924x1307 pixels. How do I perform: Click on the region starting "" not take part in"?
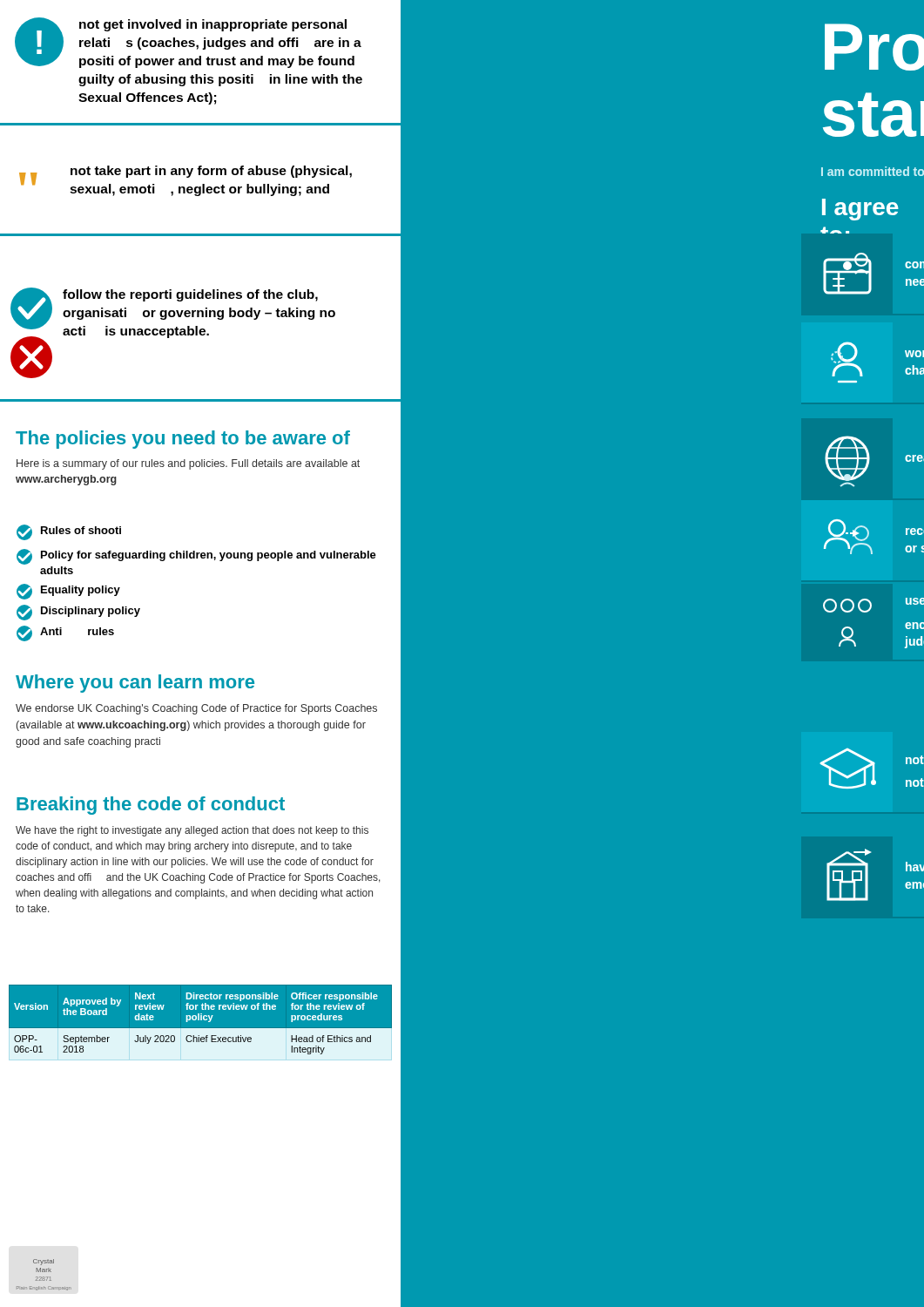coord(196,189)
